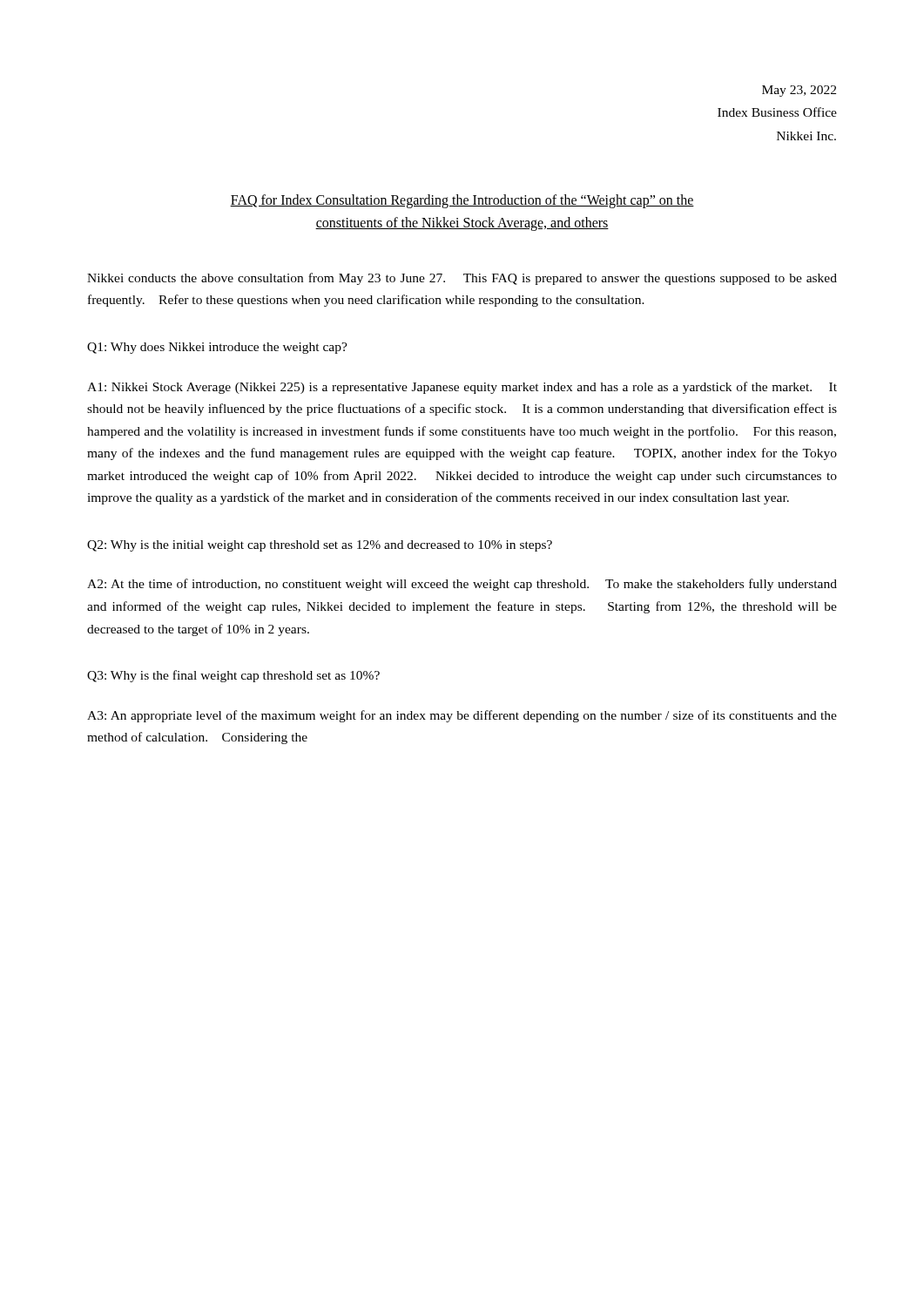Navigate to the passage starting "FAQ for Index Consultation Regarding the Introduction of"
Screen dimensions: 1307x924
[x=462, y=212]
